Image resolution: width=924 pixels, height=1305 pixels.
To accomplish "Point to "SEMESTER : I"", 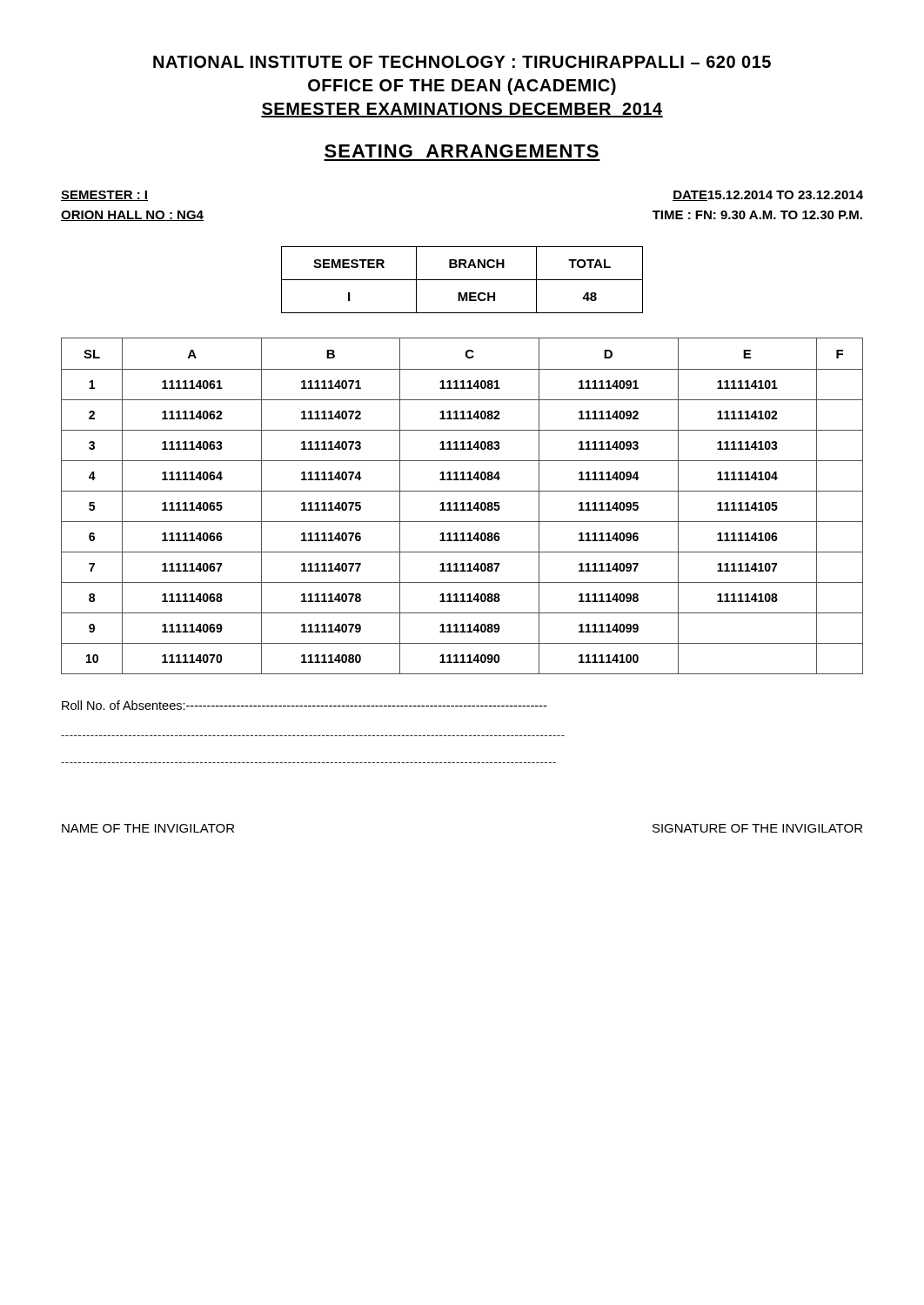I will point(104,194).
